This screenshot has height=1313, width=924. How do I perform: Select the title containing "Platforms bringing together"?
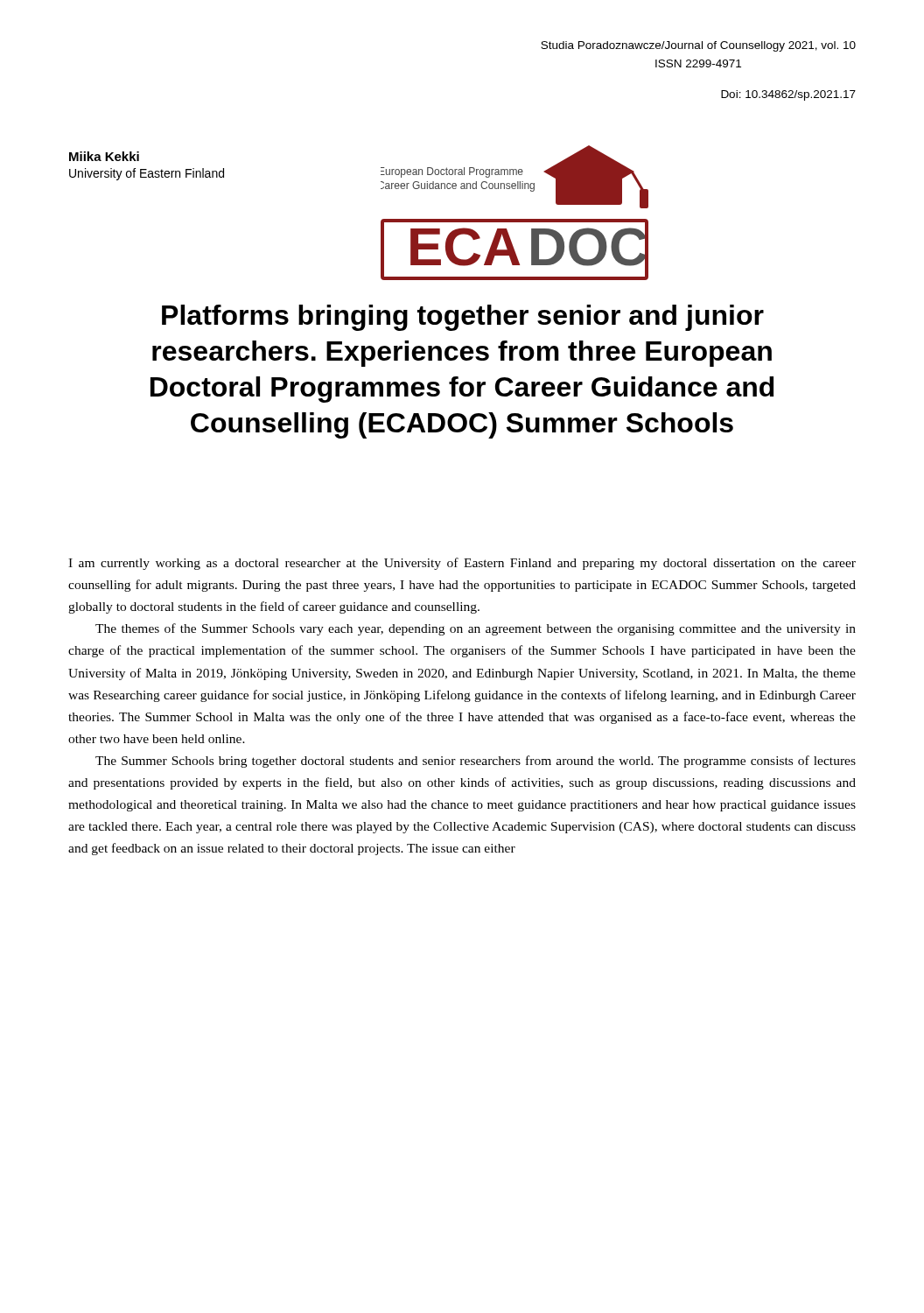462,369
